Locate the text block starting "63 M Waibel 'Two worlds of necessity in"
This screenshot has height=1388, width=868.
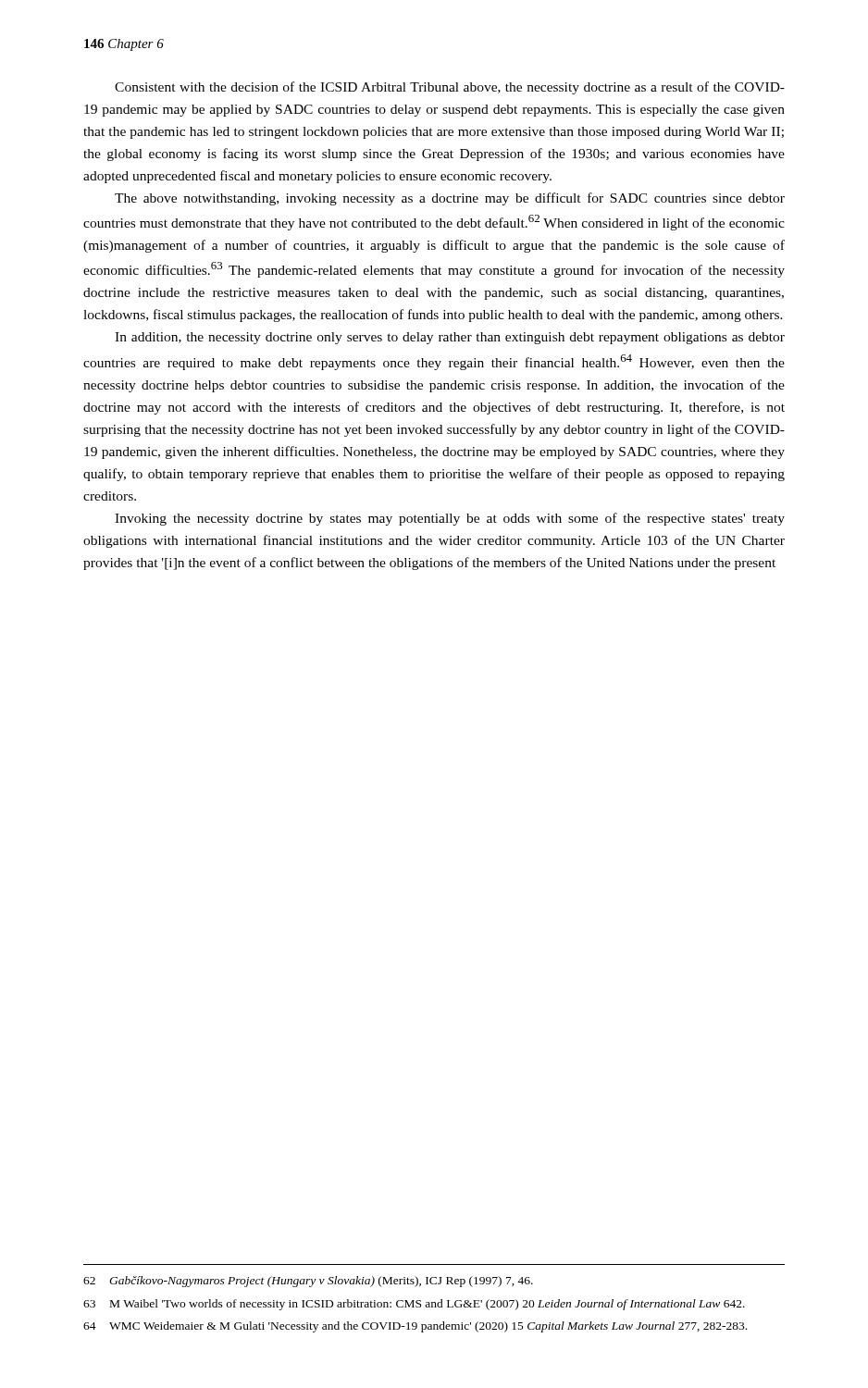434,1303
